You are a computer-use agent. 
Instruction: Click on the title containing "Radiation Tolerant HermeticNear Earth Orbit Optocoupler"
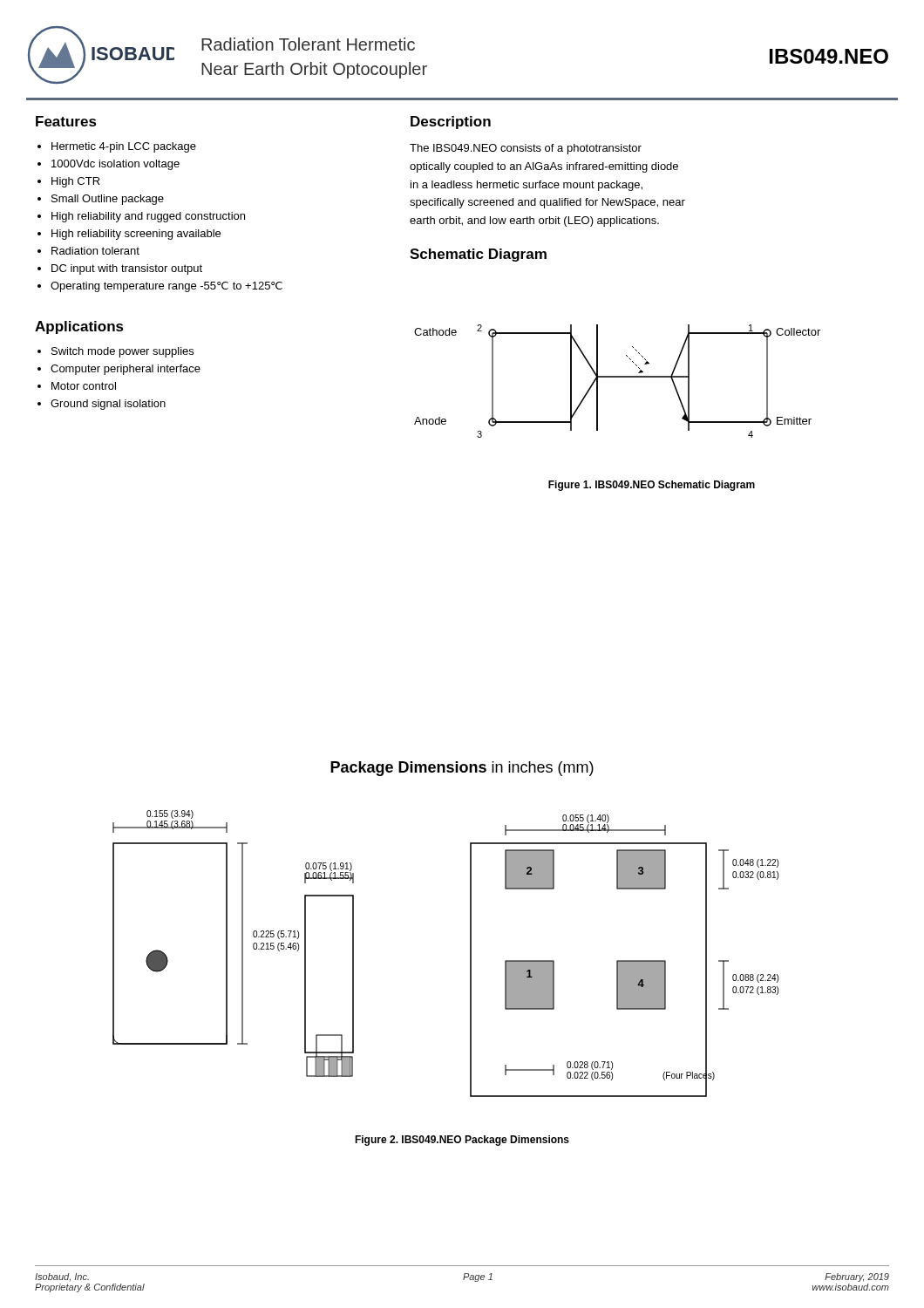point(314,57)
